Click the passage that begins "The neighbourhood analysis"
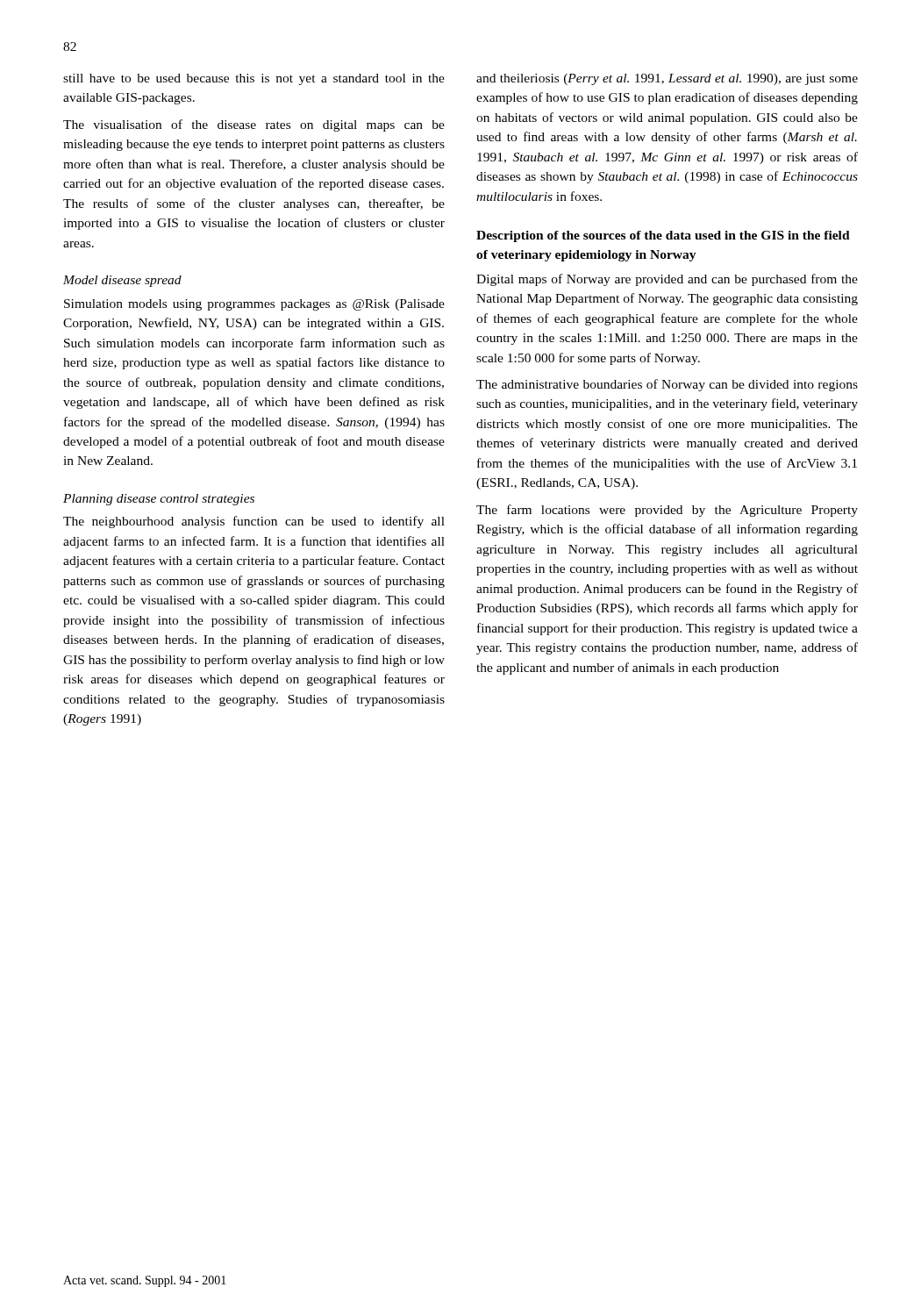 [x=254, y=620]
